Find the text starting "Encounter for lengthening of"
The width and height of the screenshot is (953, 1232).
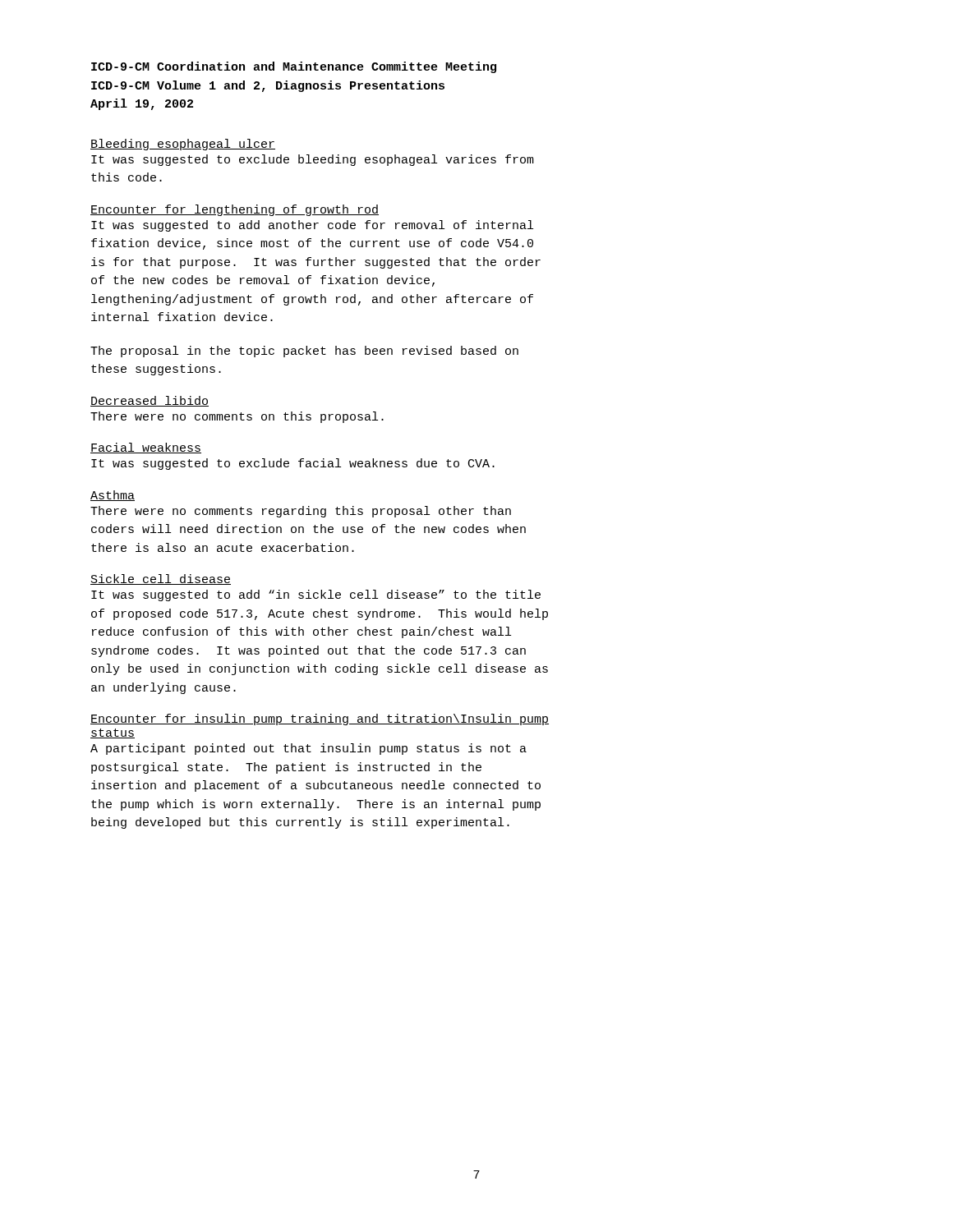(x=235, y=210)
